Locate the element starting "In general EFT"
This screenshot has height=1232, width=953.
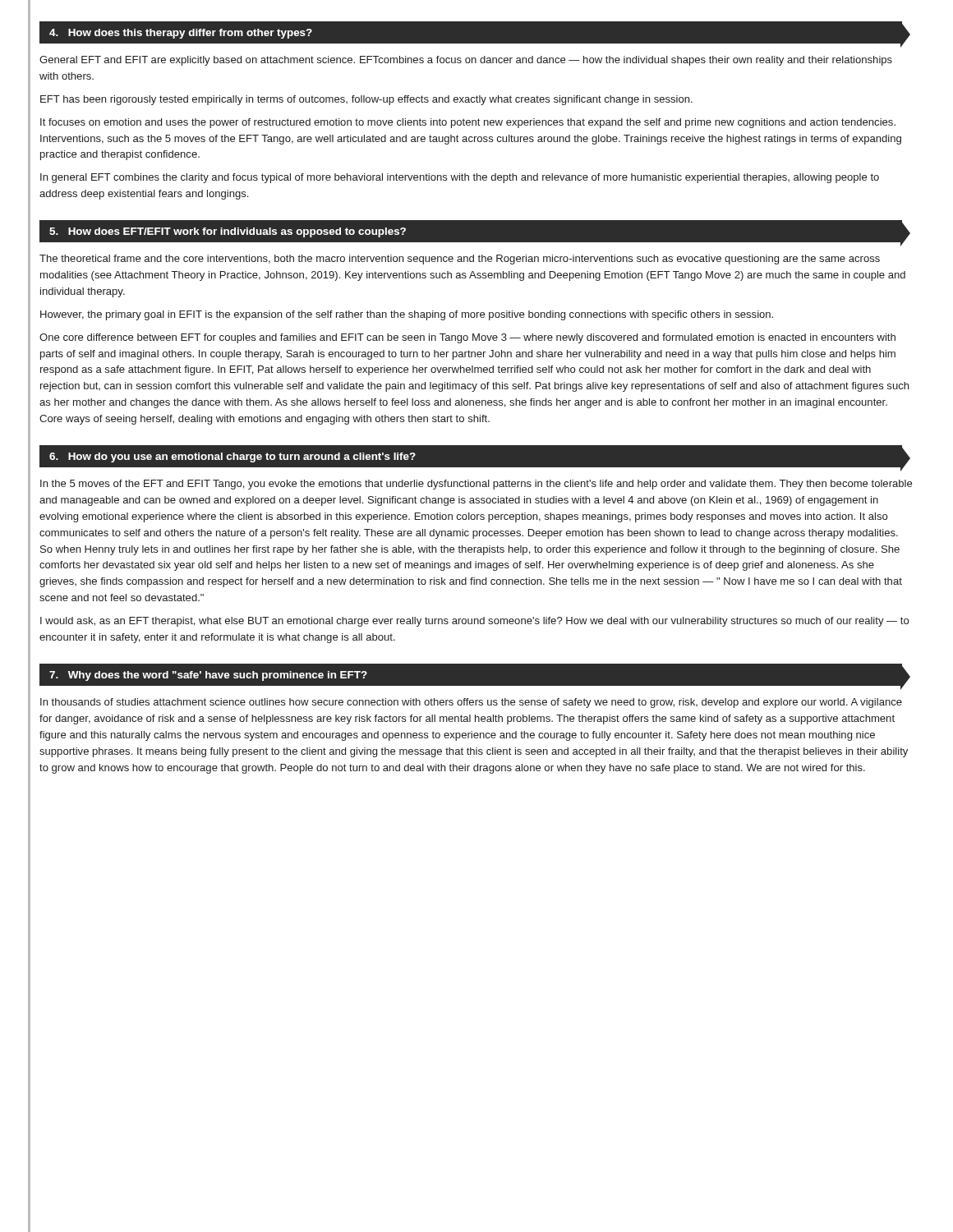click(459, 185)
